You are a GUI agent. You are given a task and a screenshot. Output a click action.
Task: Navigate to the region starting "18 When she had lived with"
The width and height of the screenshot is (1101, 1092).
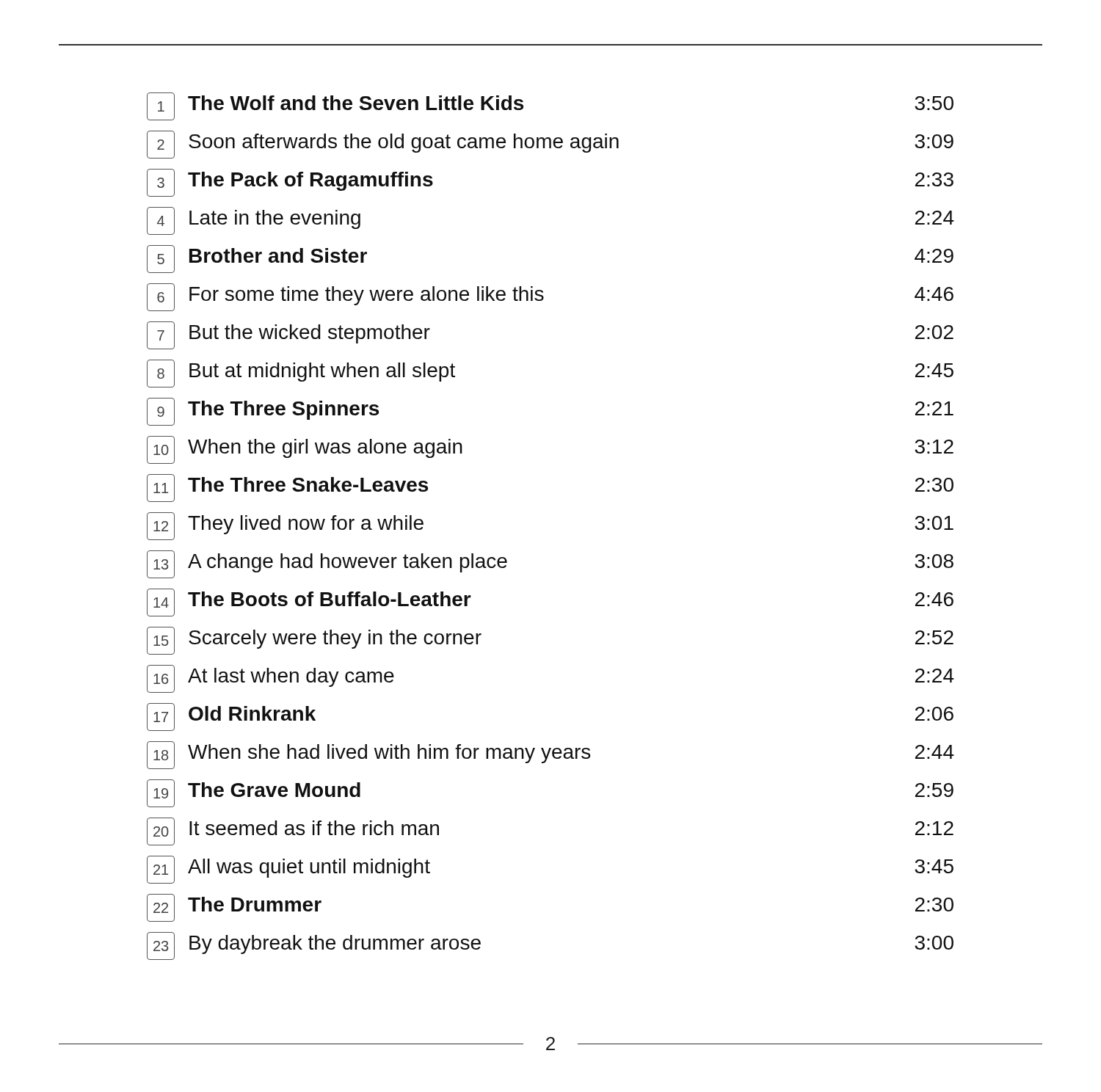(x=550, y=752)
